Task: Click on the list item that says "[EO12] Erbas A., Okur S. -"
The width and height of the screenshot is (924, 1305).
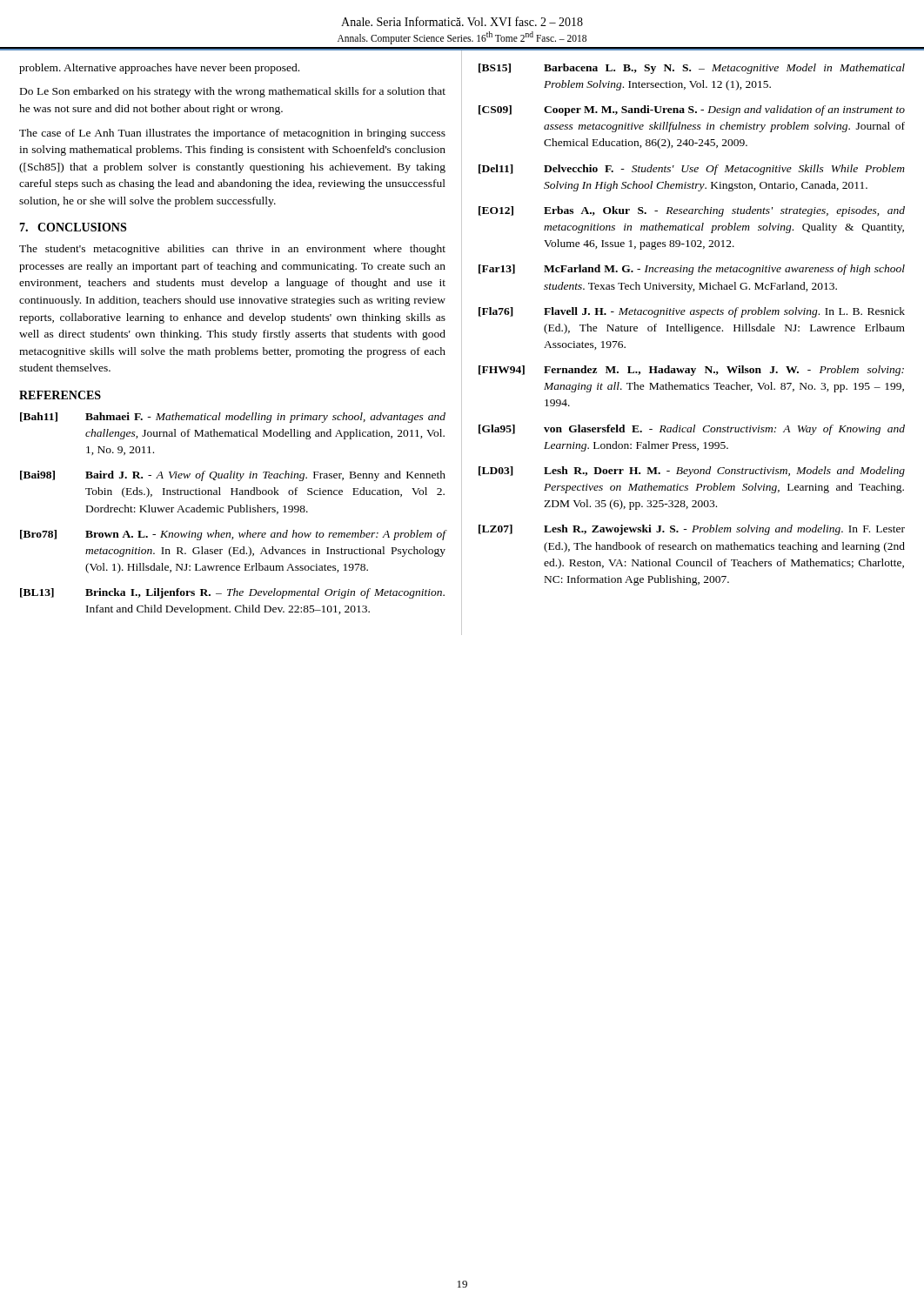Action: coord(691,227)
